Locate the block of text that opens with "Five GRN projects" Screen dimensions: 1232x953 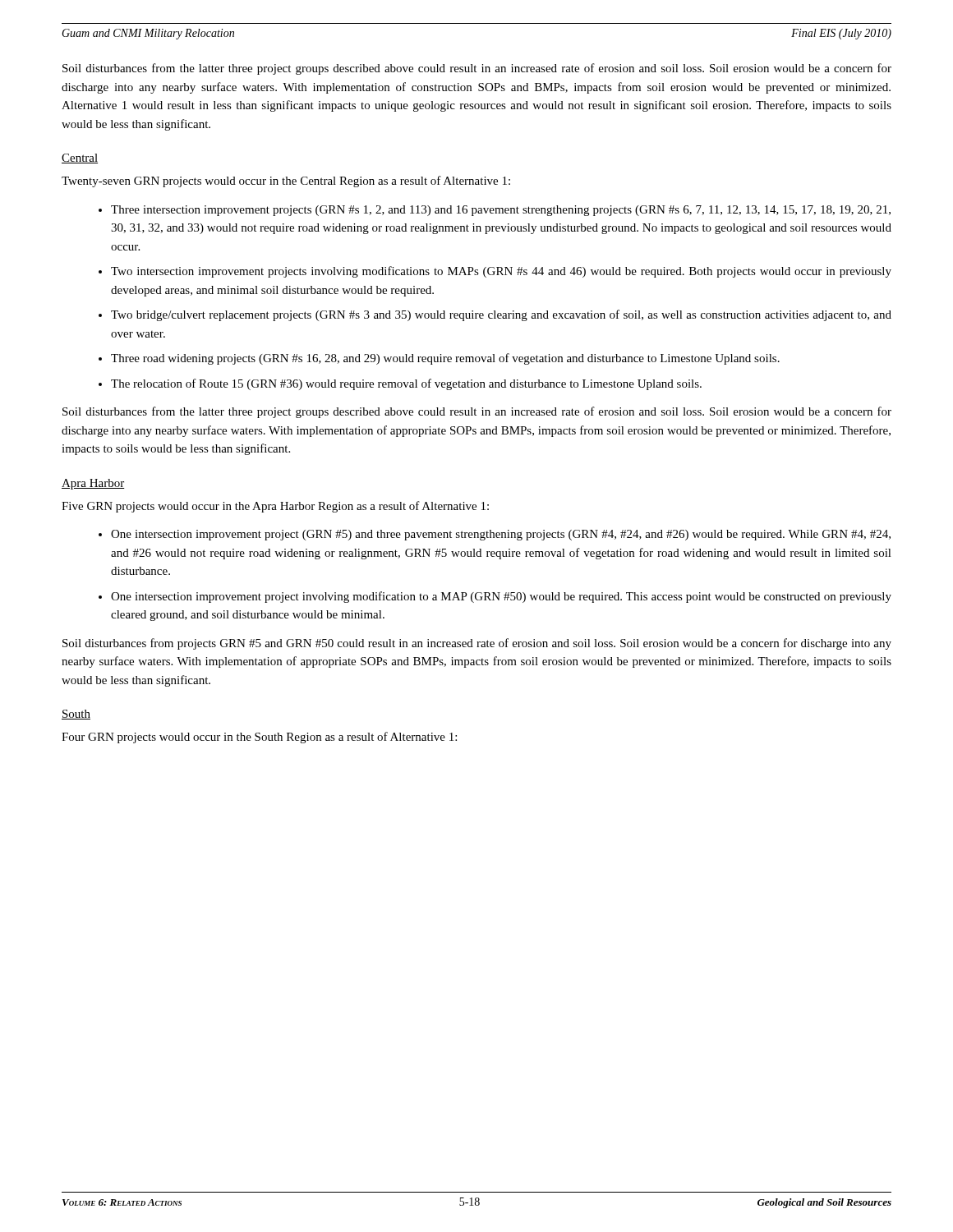276,506
